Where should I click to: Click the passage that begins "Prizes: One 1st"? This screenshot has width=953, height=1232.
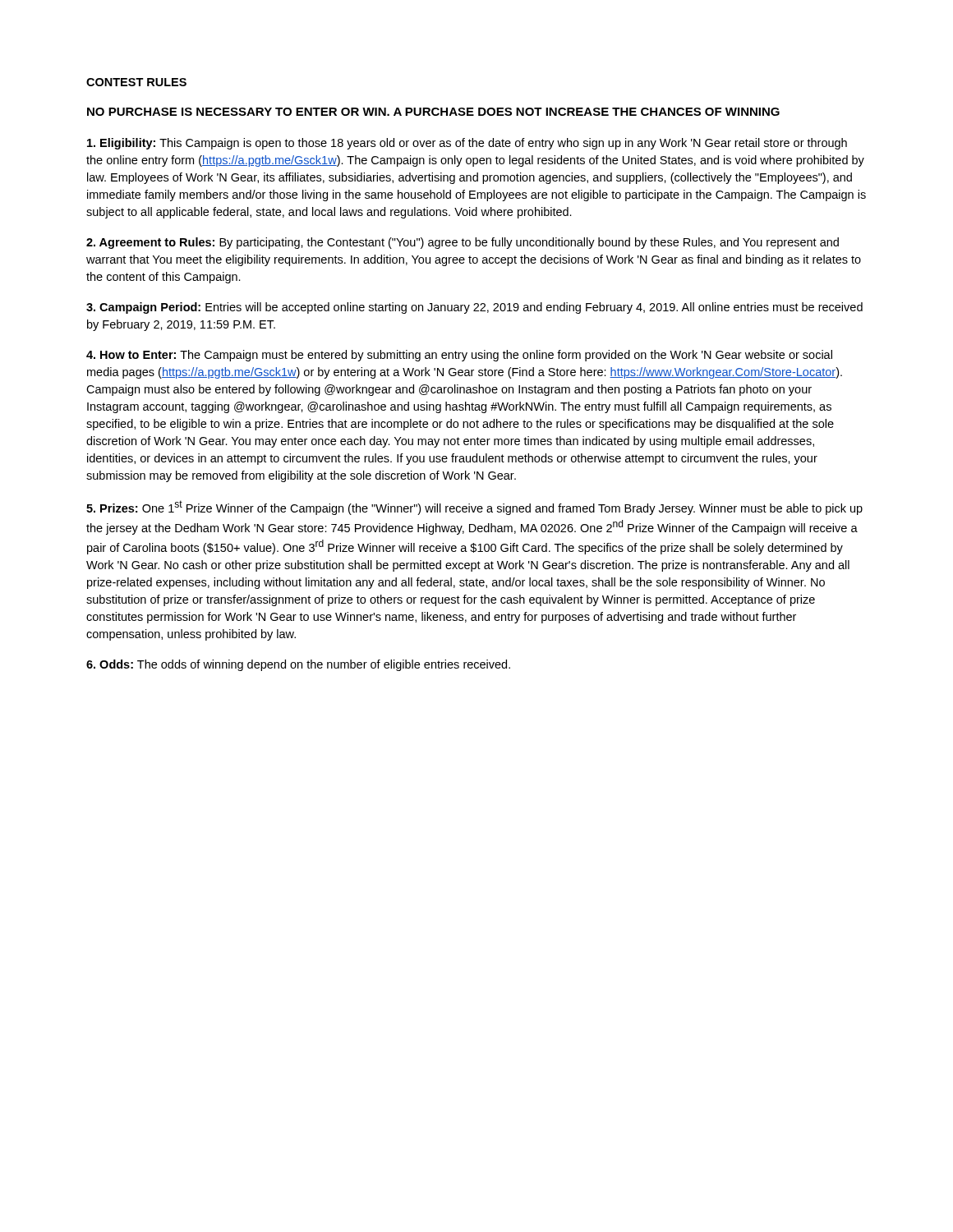[x=474, y=570]
